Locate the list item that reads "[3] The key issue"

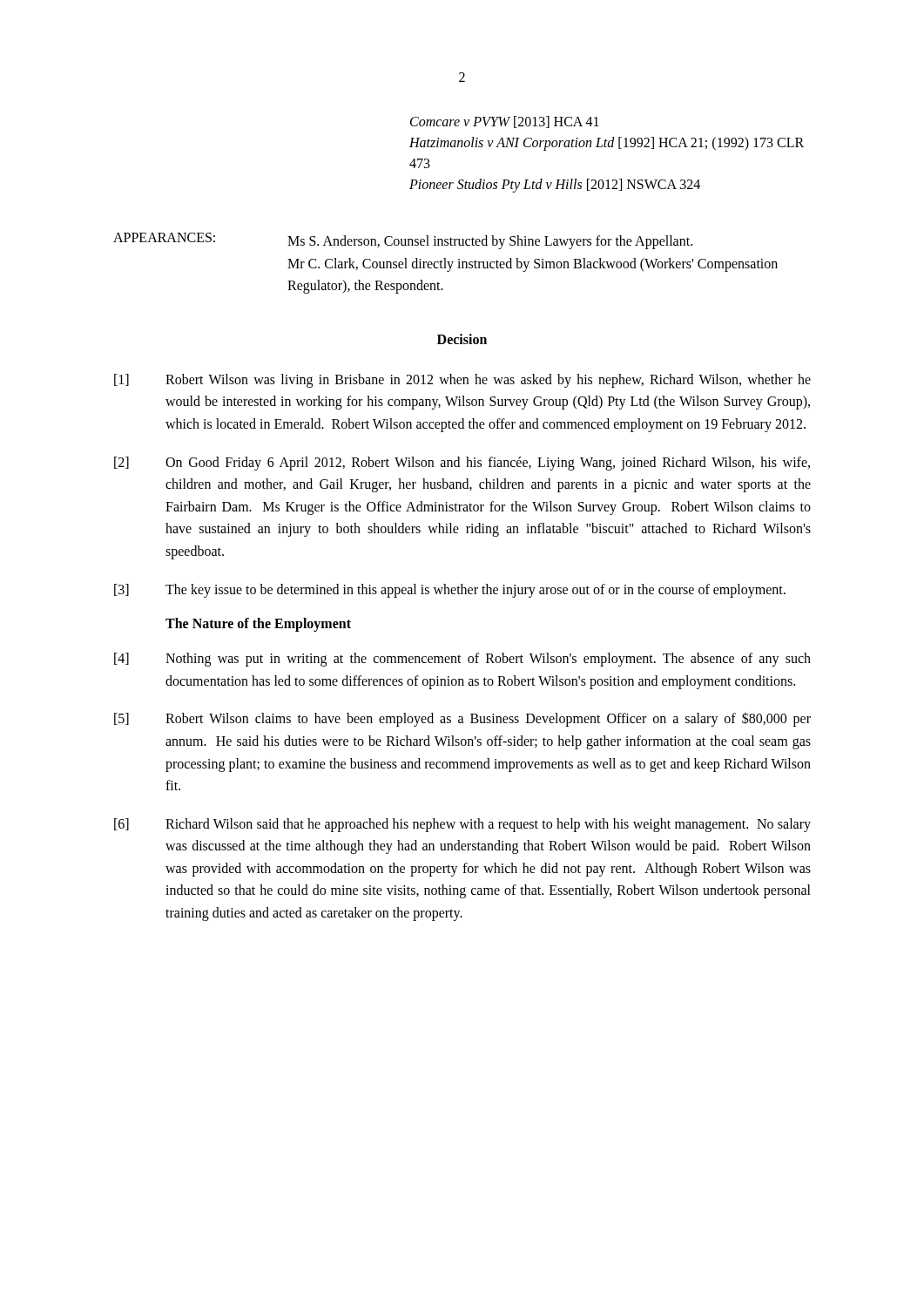(x=462, y=589)
